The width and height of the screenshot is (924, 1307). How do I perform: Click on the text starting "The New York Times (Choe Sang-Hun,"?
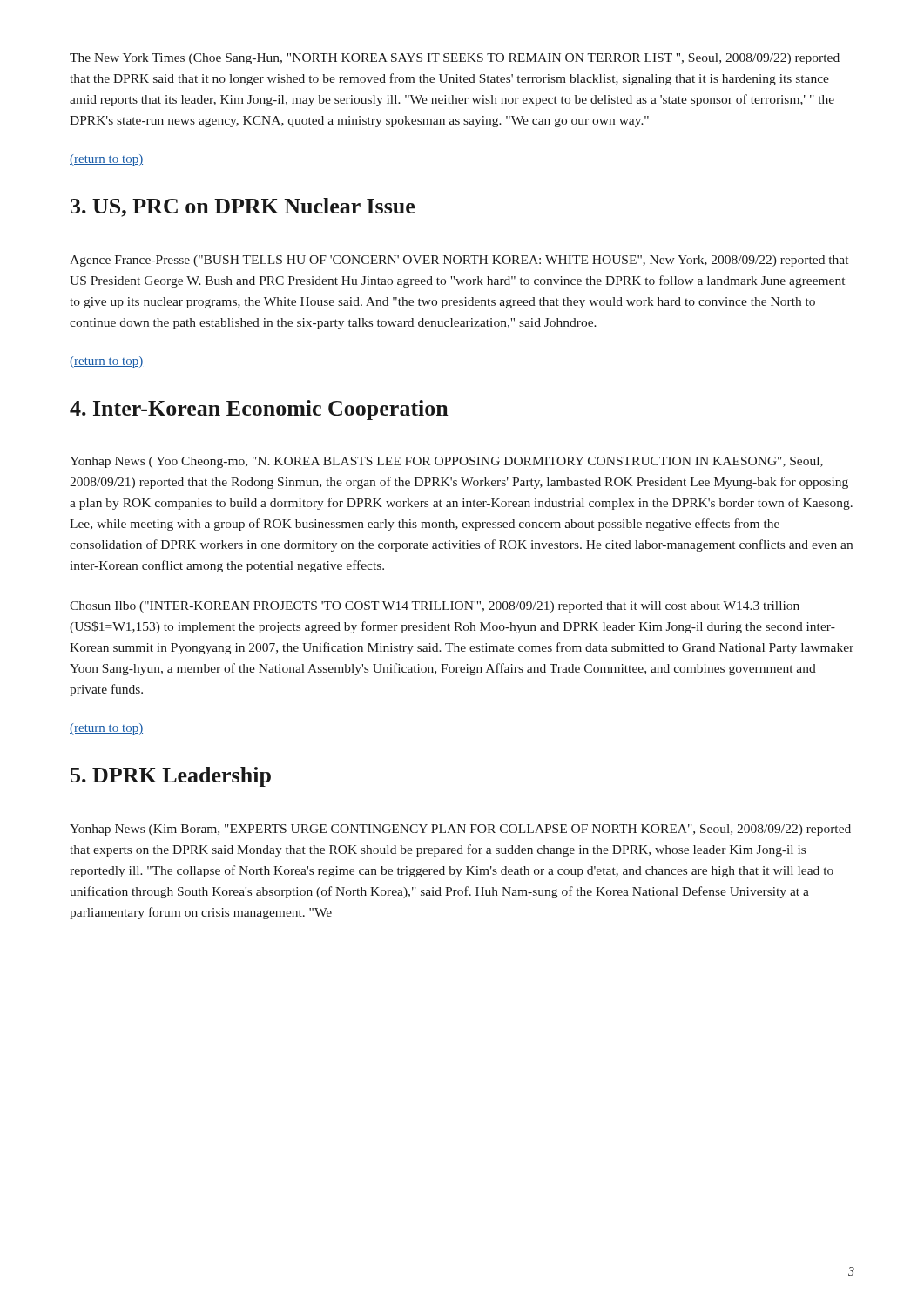tap(455, 88)
